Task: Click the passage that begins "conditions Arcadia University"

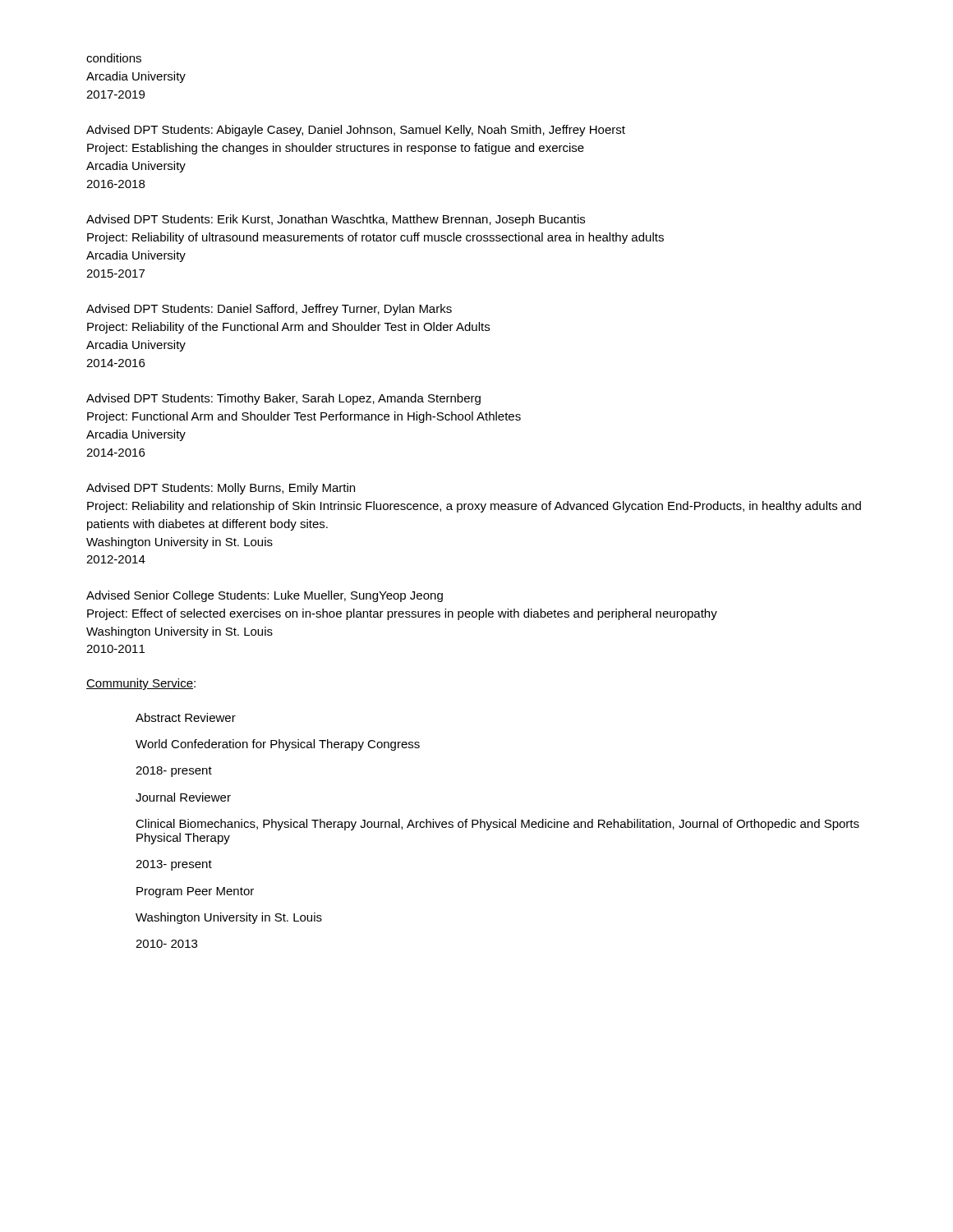Action: [114, 58]
